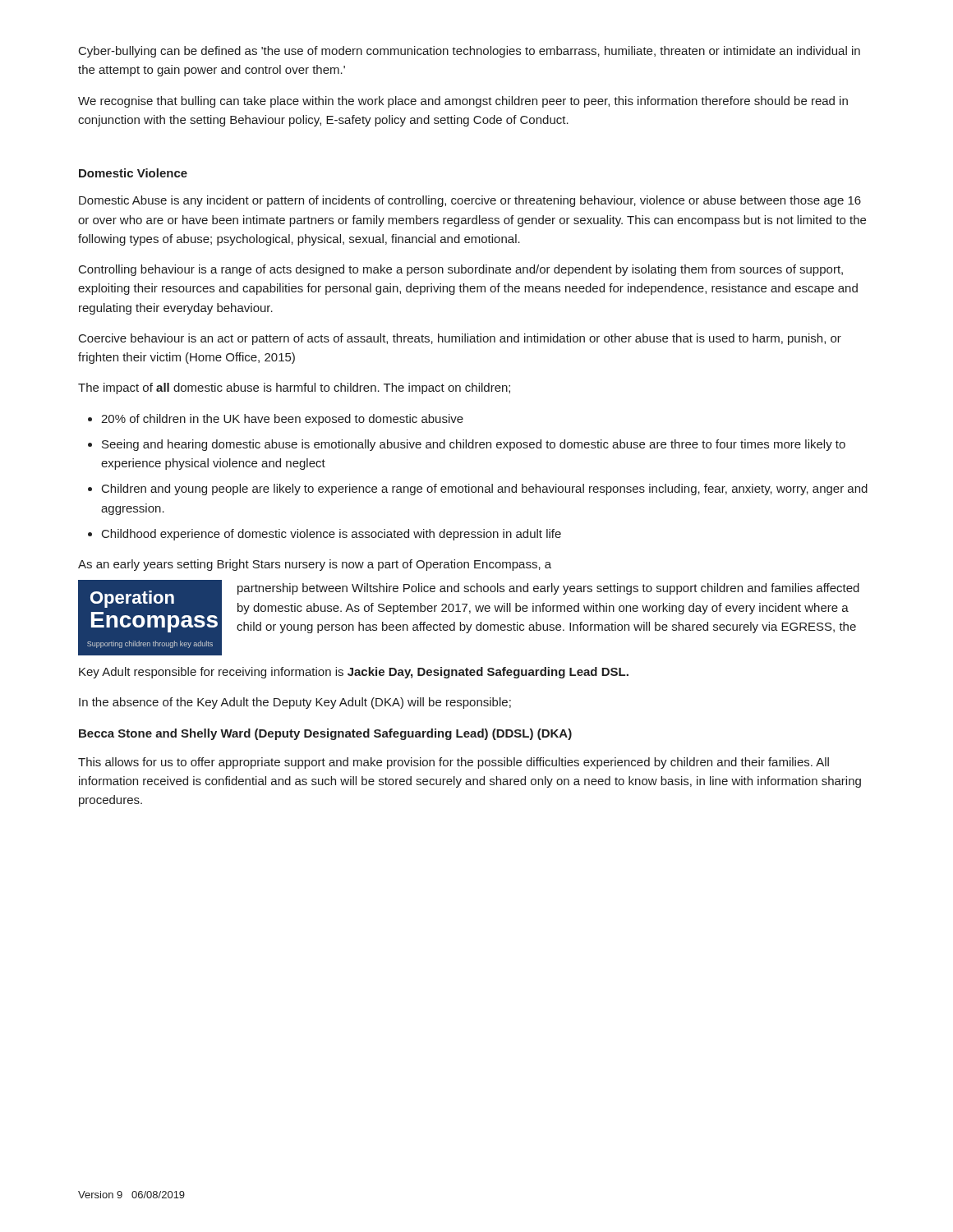Screen dimensions: 1232x953
Task: Click on the text block starting "We recognise that"
Action: (476, 110)
